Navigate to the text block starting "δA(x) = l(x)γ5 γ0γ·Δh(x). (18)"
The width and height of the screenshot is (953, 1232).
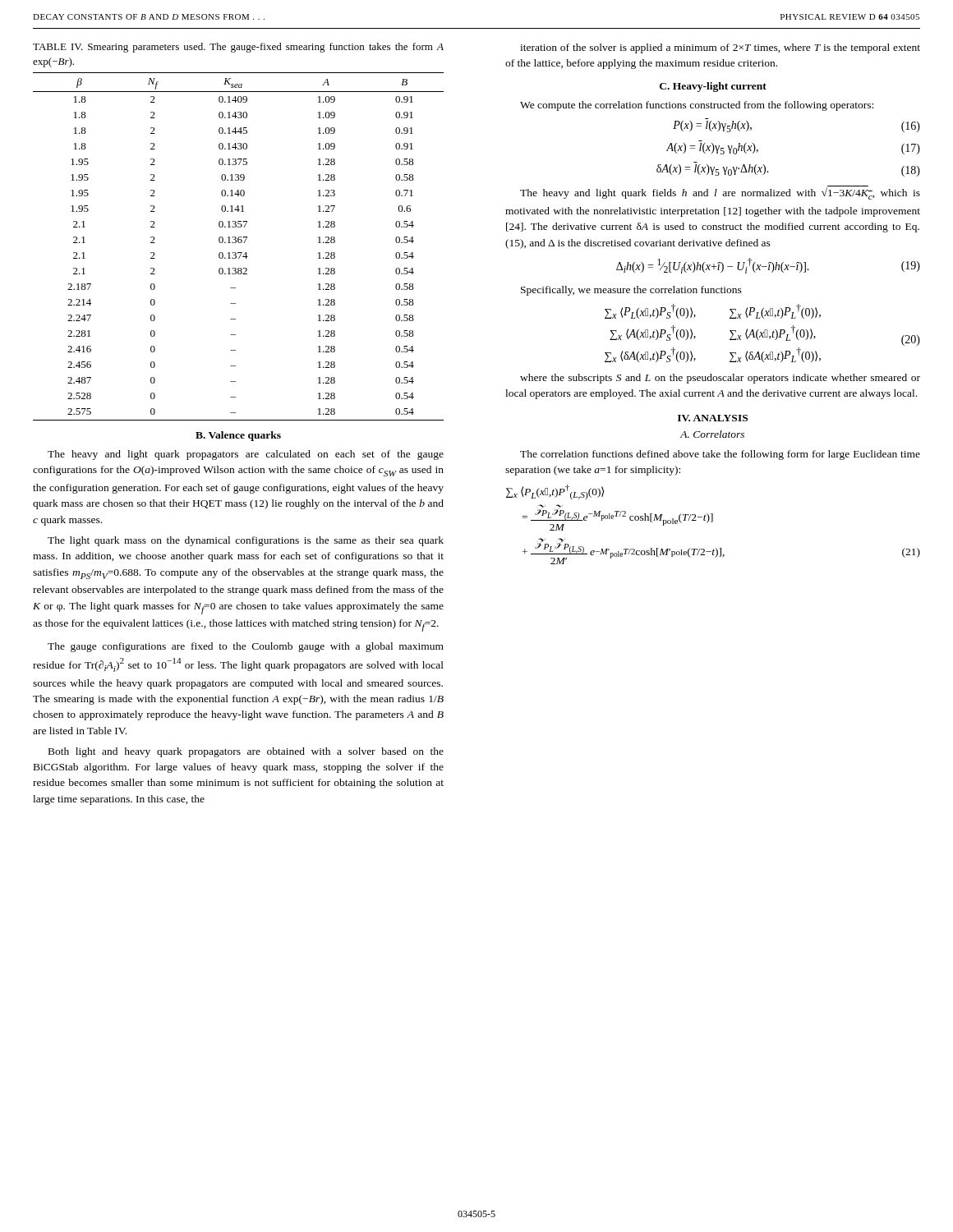tap(713, 171)
